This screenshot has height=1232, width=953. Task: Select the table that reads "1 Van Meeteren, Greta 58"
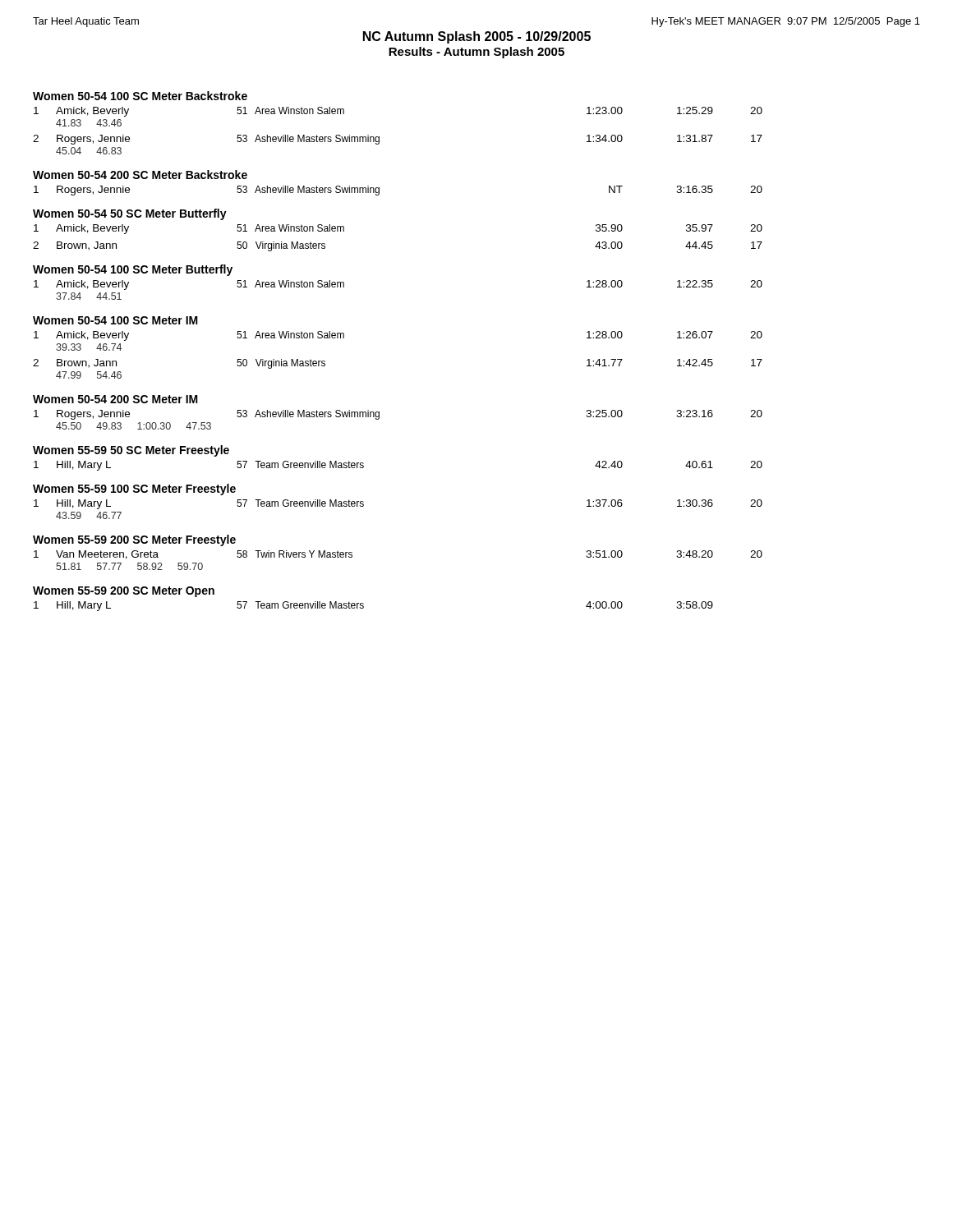(476, 560)
